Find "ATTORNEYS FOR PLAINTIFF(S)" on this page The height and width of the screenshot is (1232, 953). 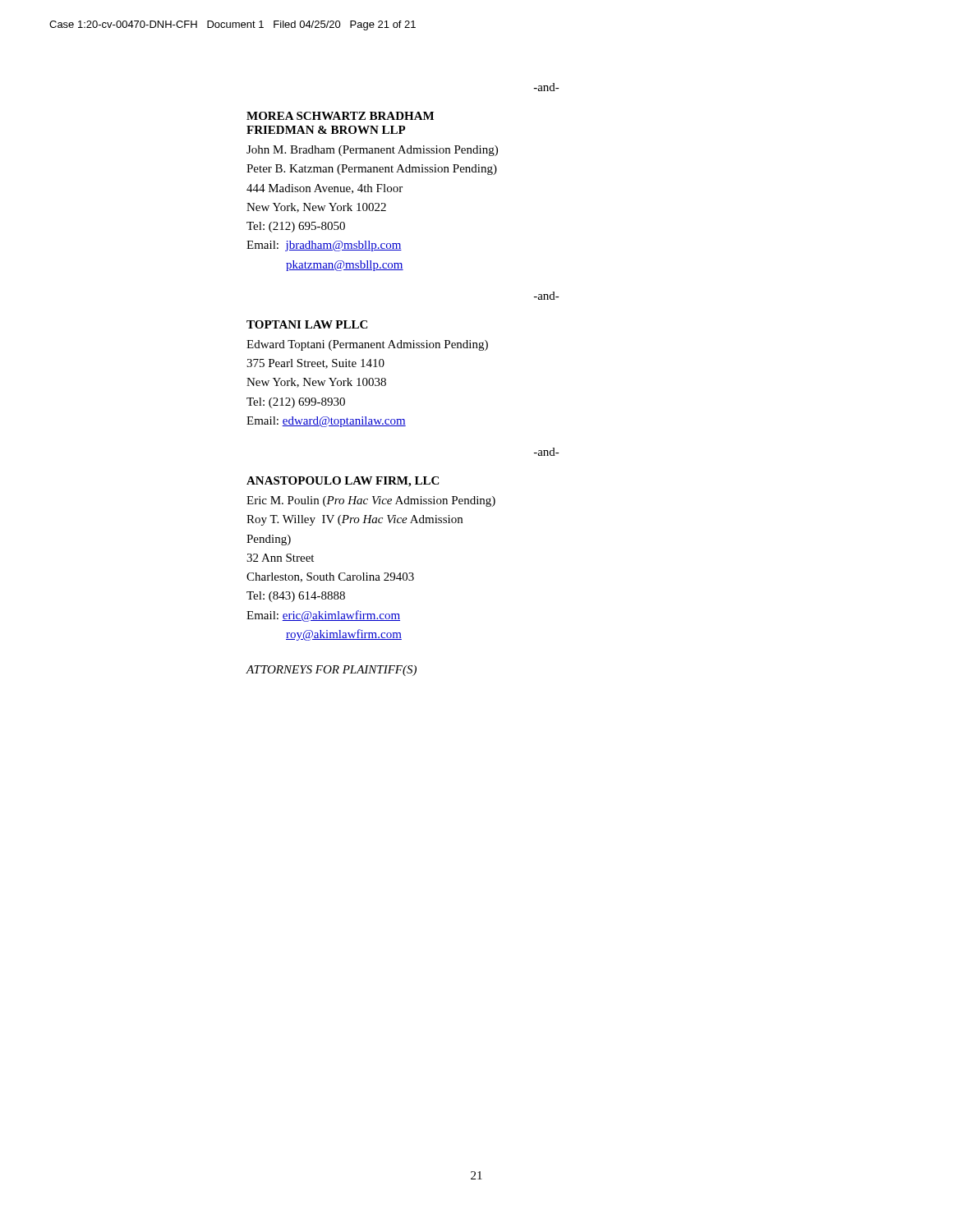pos(332,669)
